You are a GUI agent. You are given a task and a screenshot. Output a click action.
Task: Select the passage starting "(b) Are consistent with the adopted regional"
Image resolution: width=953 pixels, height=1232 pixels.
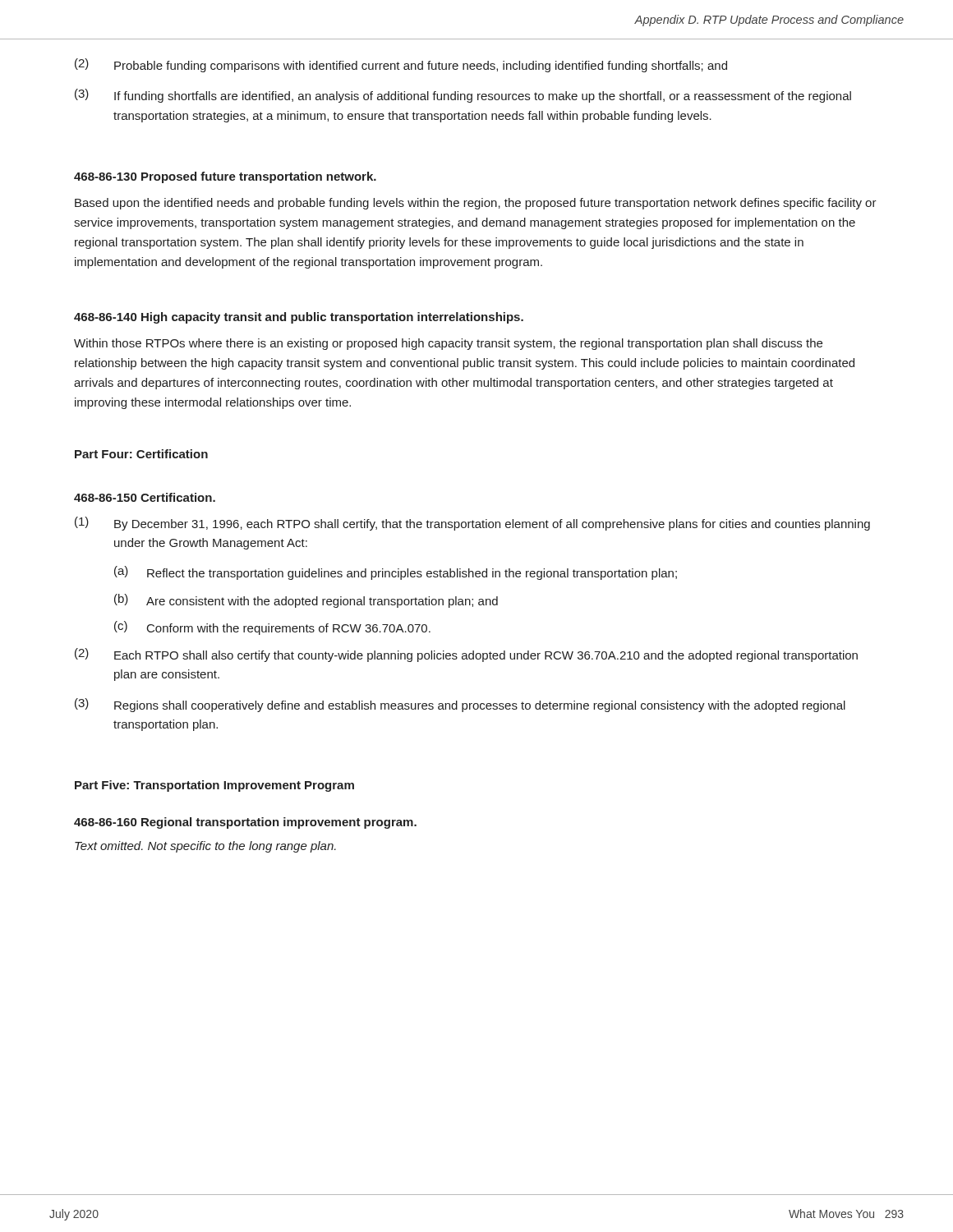coord(496,601)
